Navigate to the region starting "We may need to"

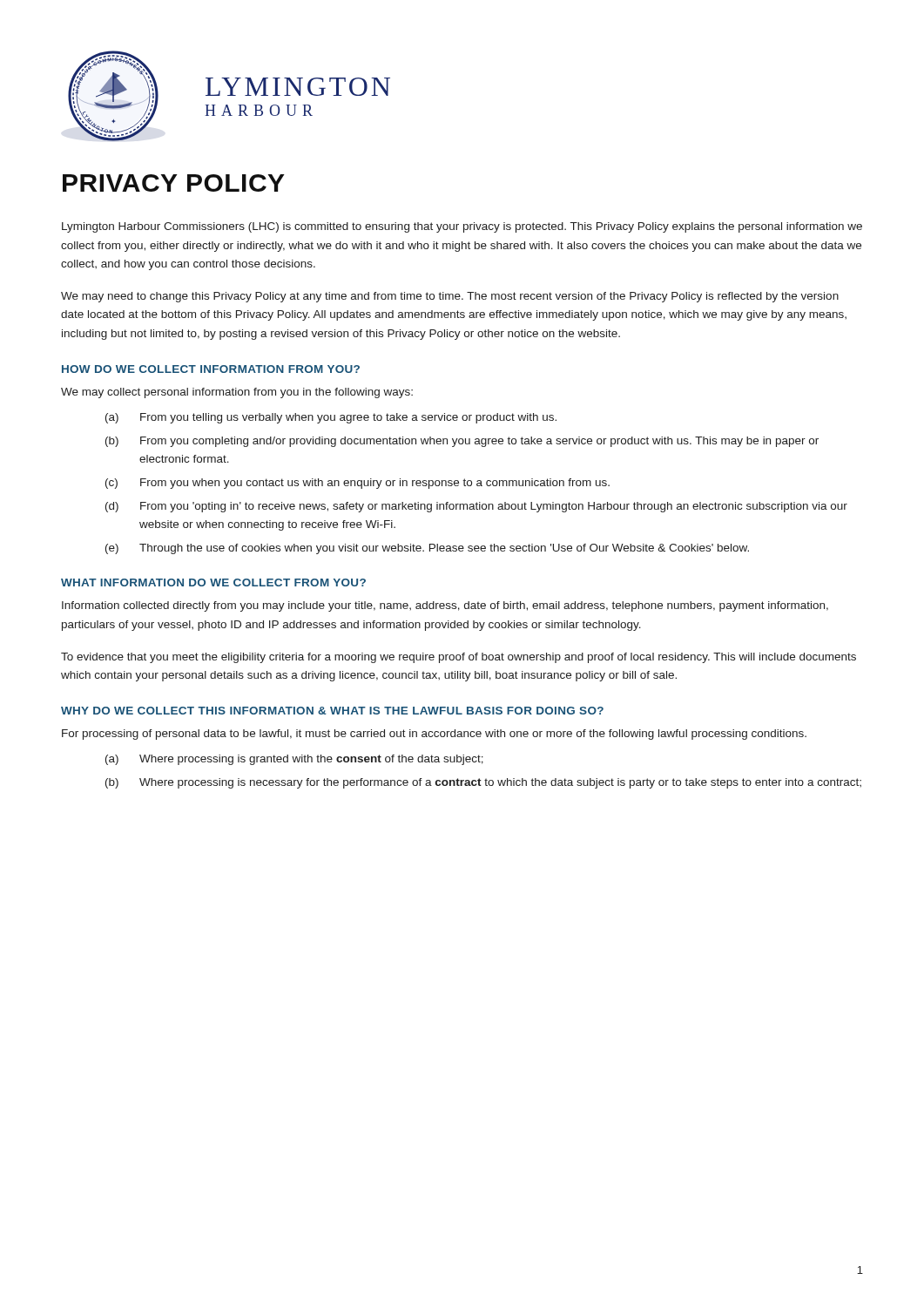coord(454,314)
